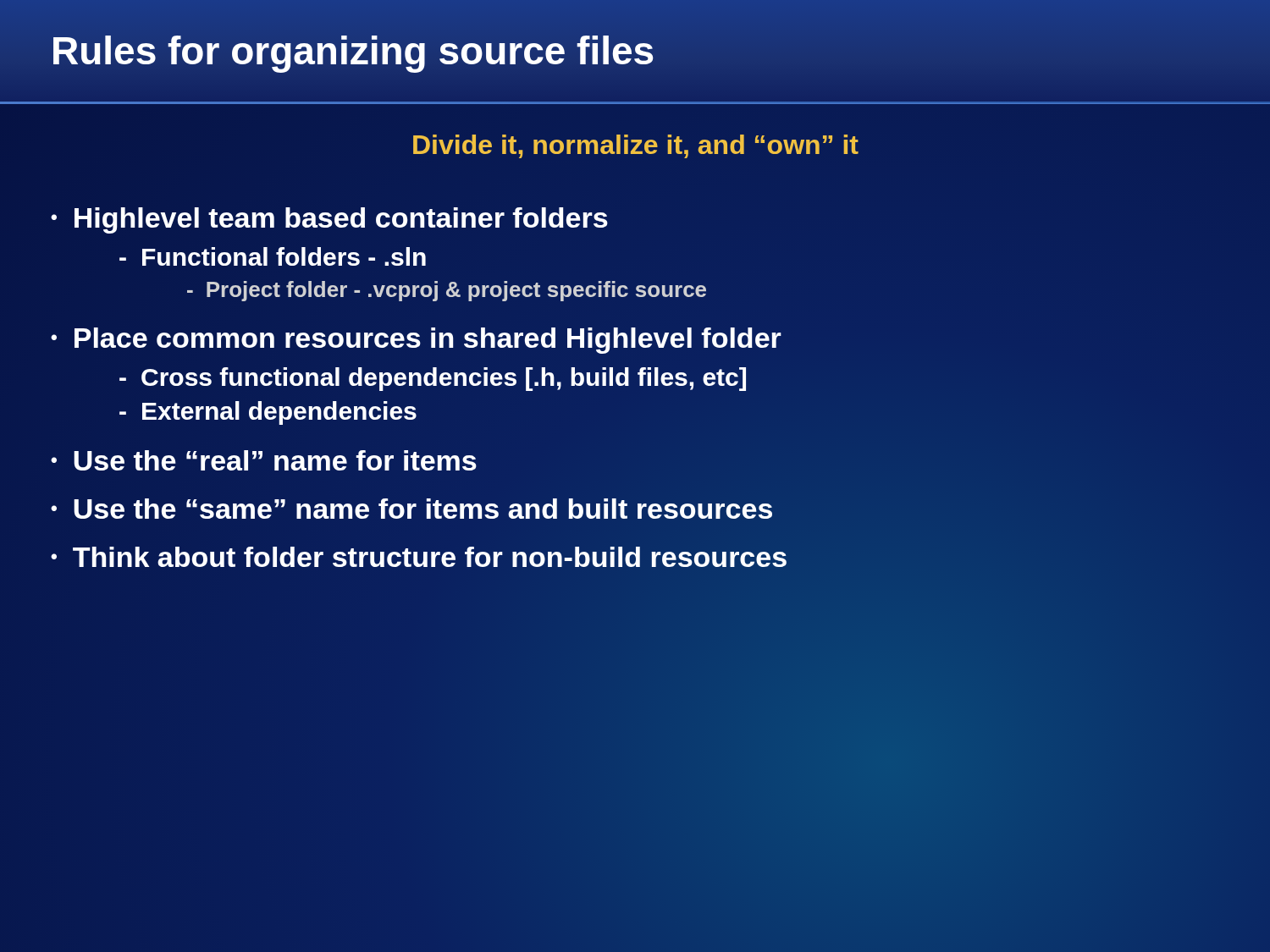
Task: Locate the text "• Highlevel team based container folders"
Action: (330, 218)
